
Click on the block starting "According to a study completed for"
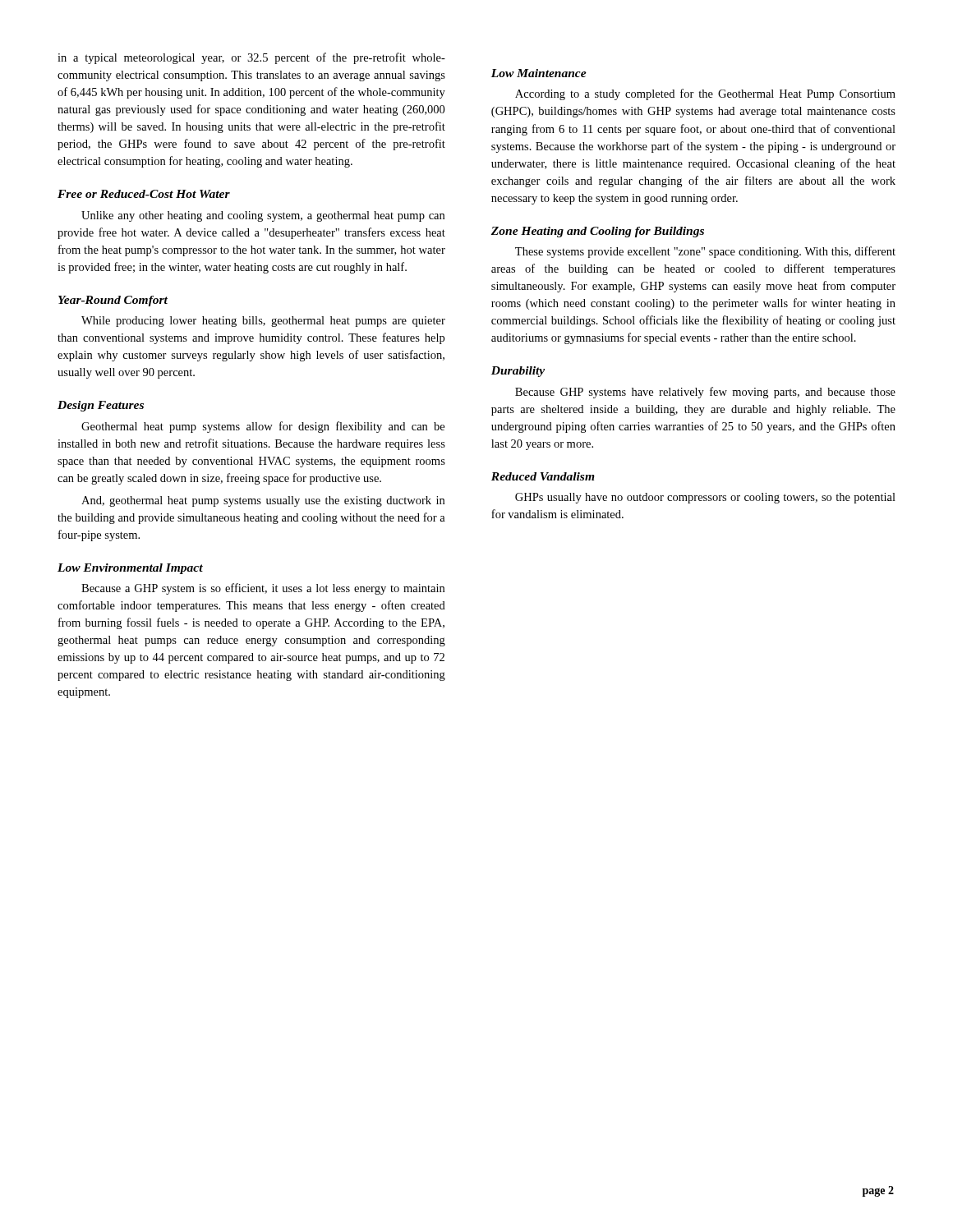click(693, 146)
